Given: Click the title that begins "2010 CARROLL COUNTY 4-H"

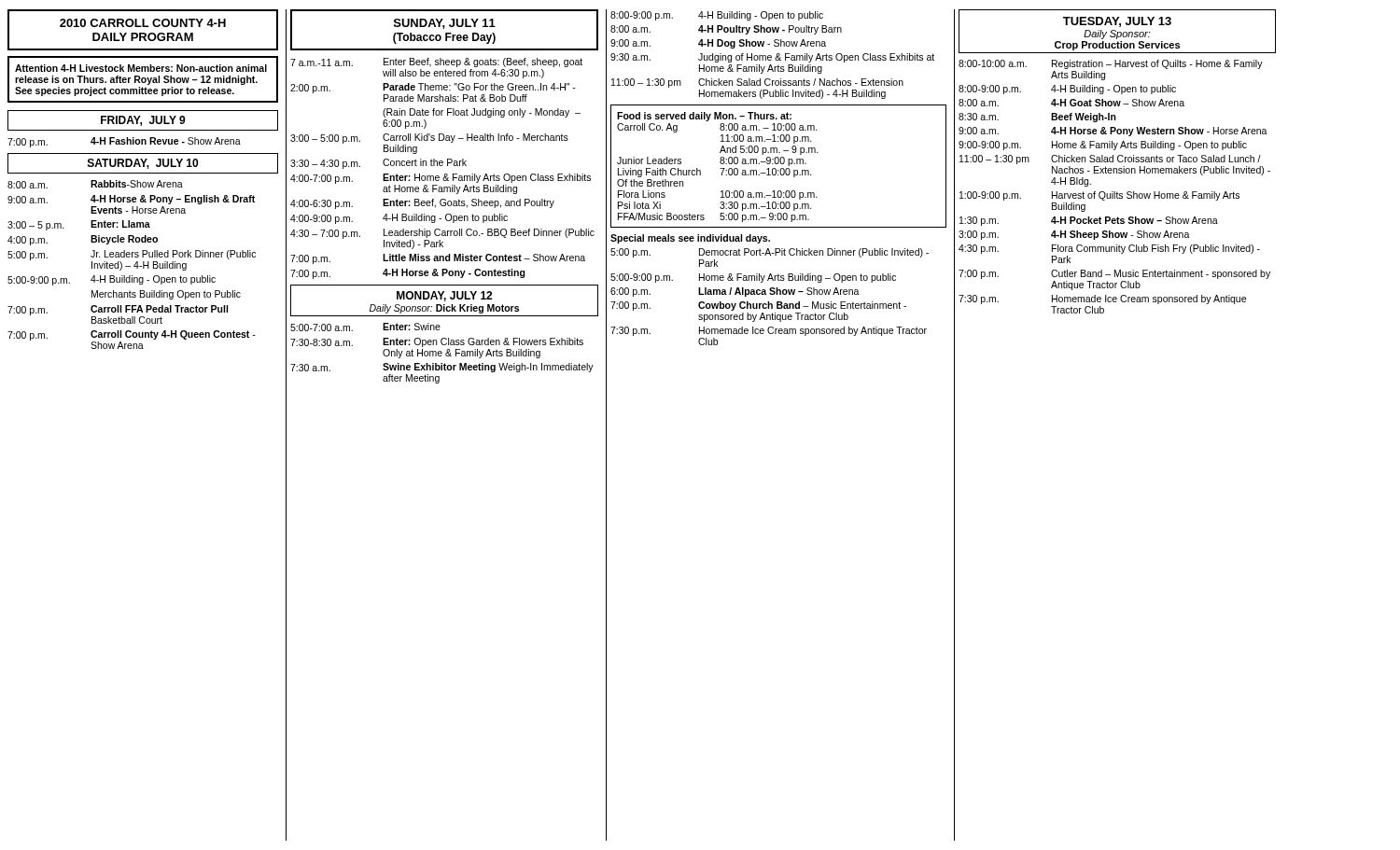Looking at the screenshot, I should [x=143, y=30].
